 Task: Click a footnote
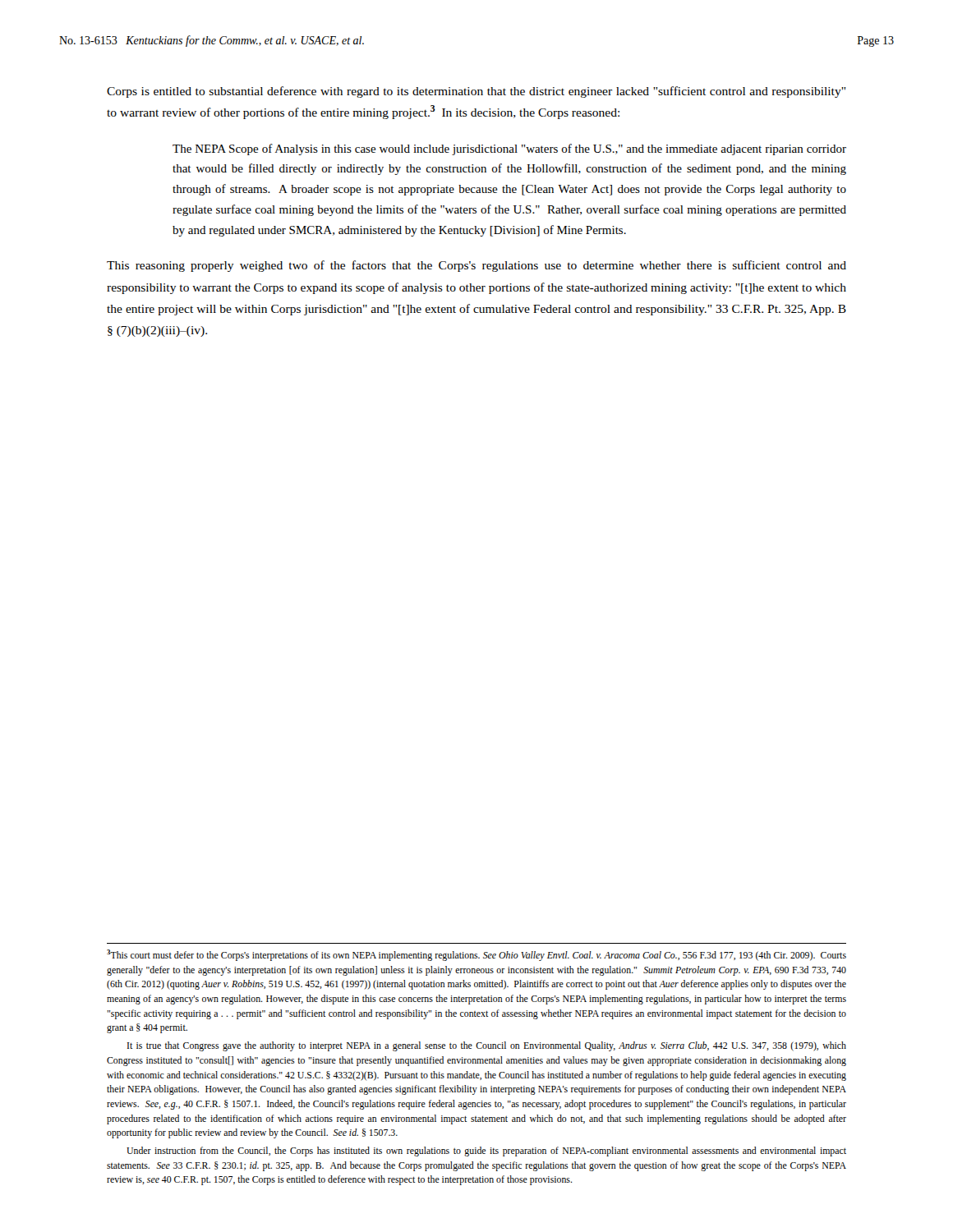476,1068
